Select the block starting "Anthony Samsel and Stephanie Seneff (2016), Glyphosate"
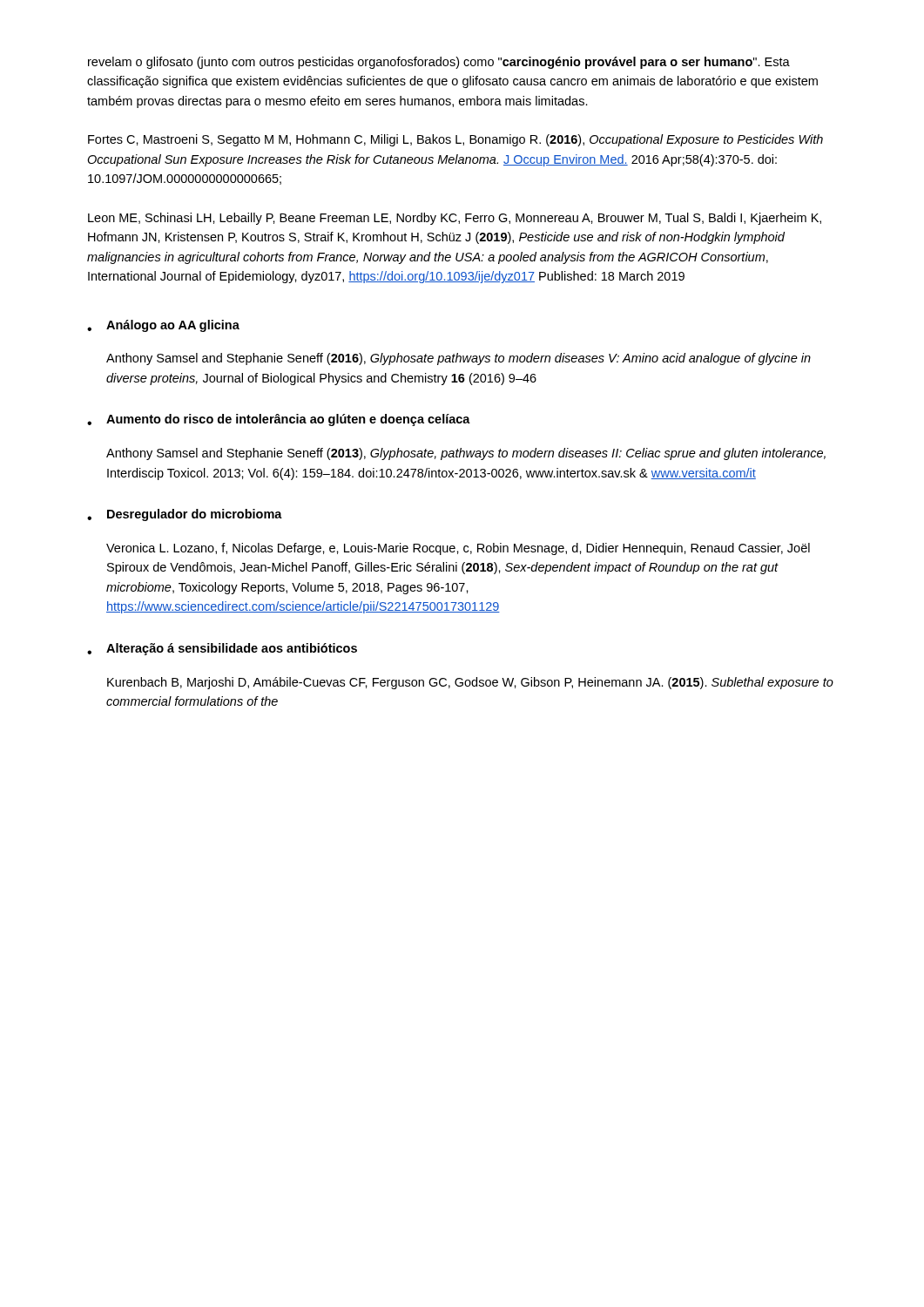This screenshot has width=924, height=1307. [459, 368]
